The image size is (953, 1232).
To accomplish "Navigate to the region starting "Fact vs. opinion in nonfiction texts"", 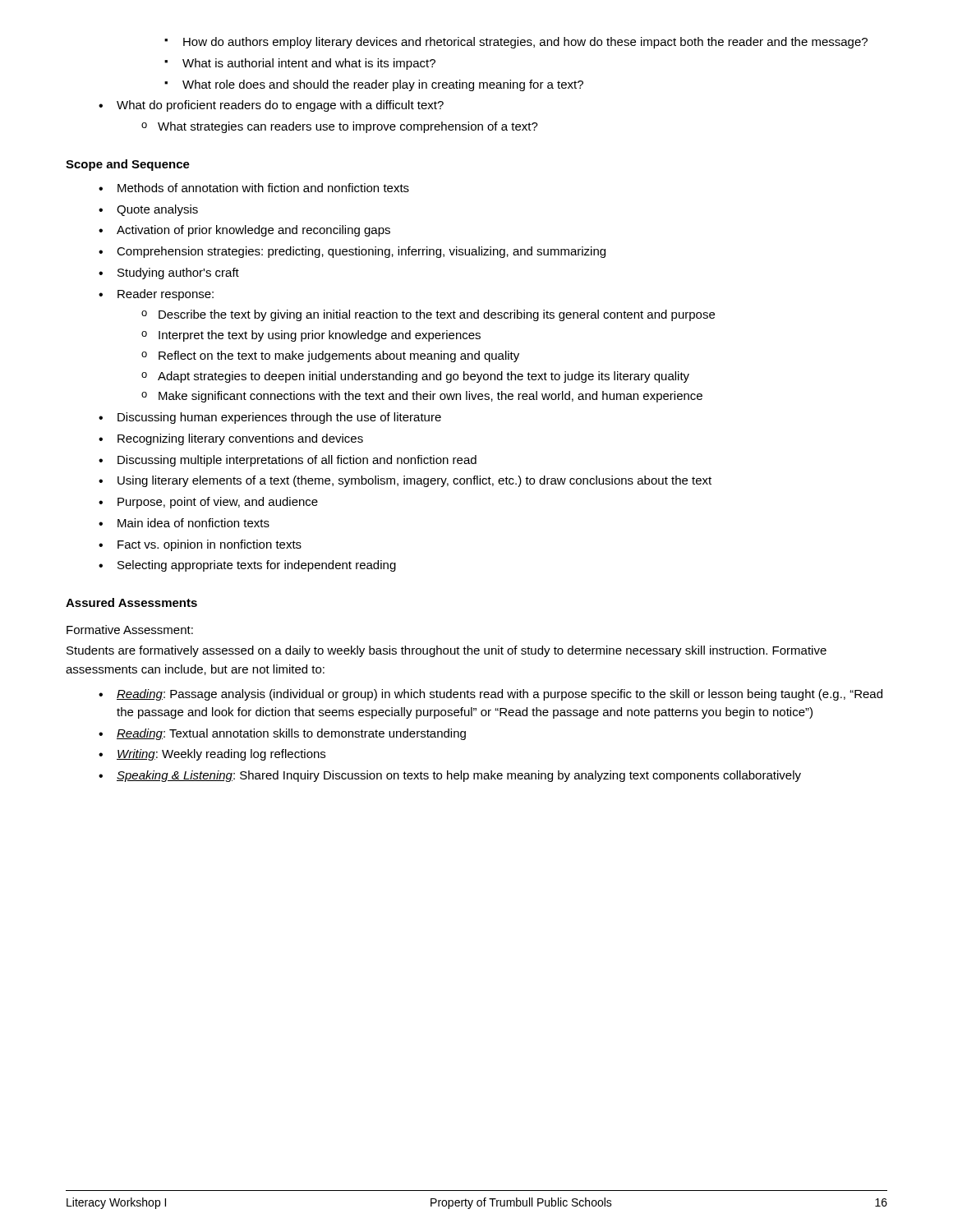I will (200, 545).
